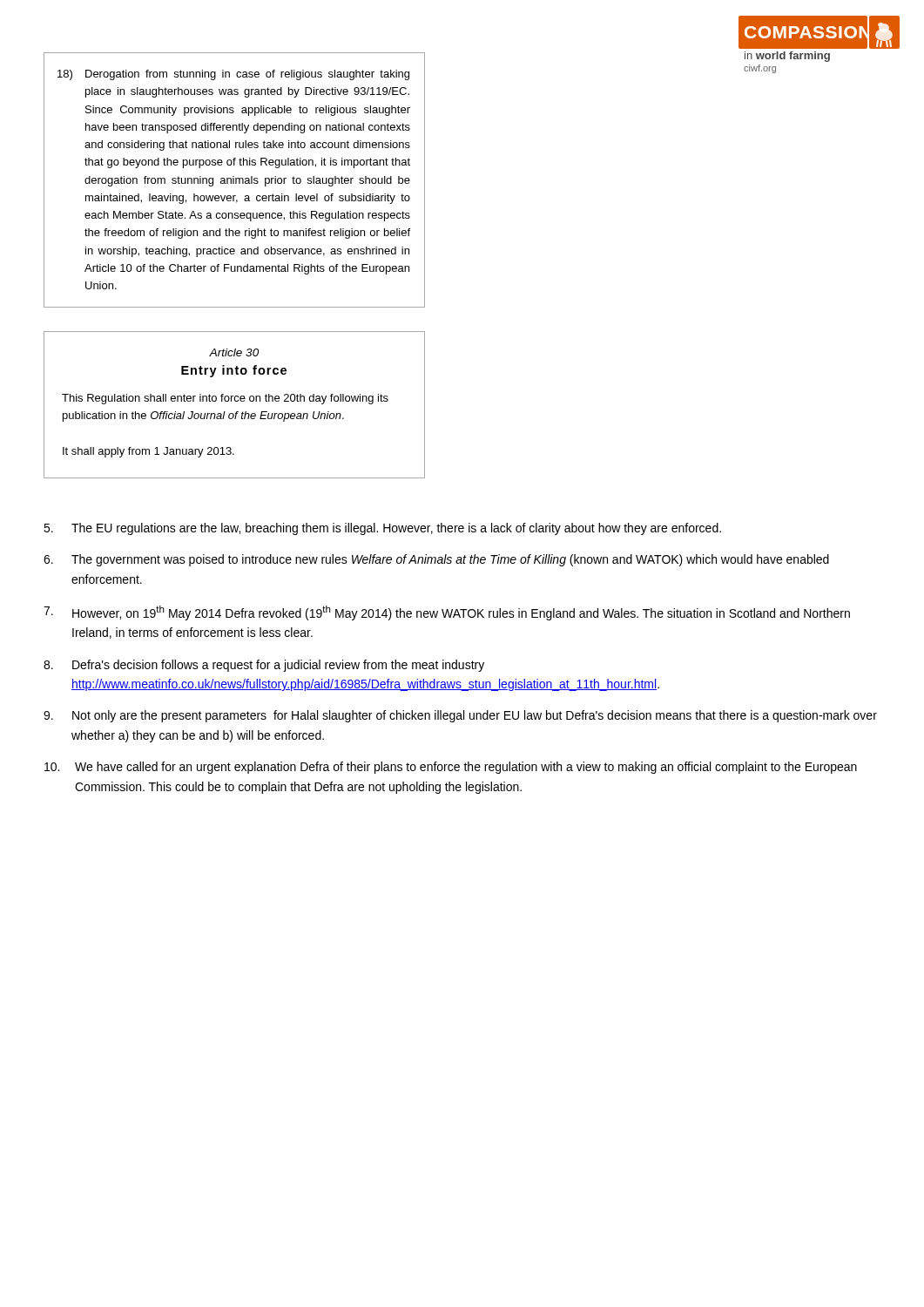
Task: Find the text block that says "This Regulation shall"
Action: pos(225,407)
